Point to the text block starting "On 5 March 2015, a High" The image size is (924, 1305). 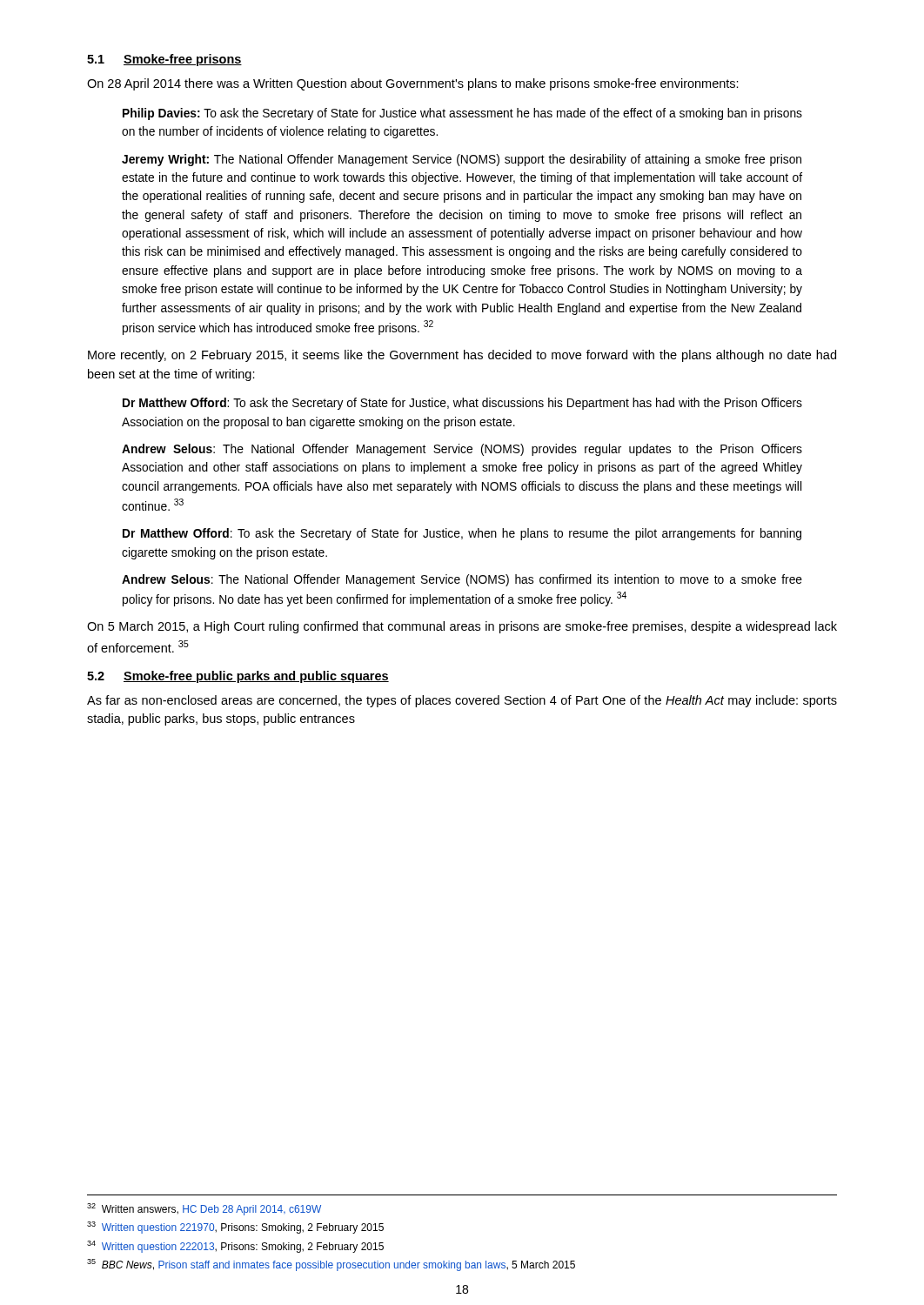click(x=462, y=637)
